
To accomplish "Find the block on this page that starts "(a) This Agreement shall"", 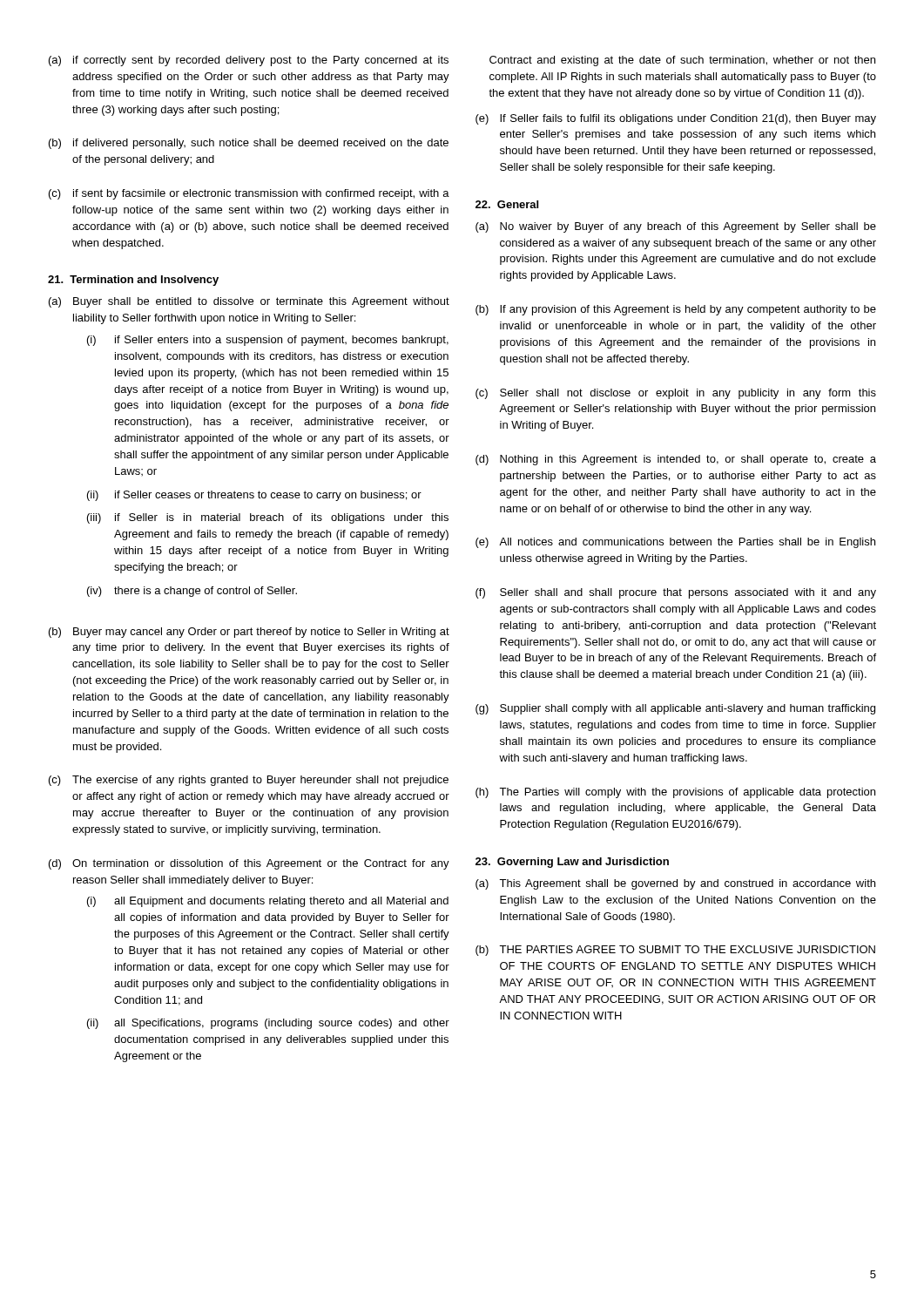I will [676, 905].
